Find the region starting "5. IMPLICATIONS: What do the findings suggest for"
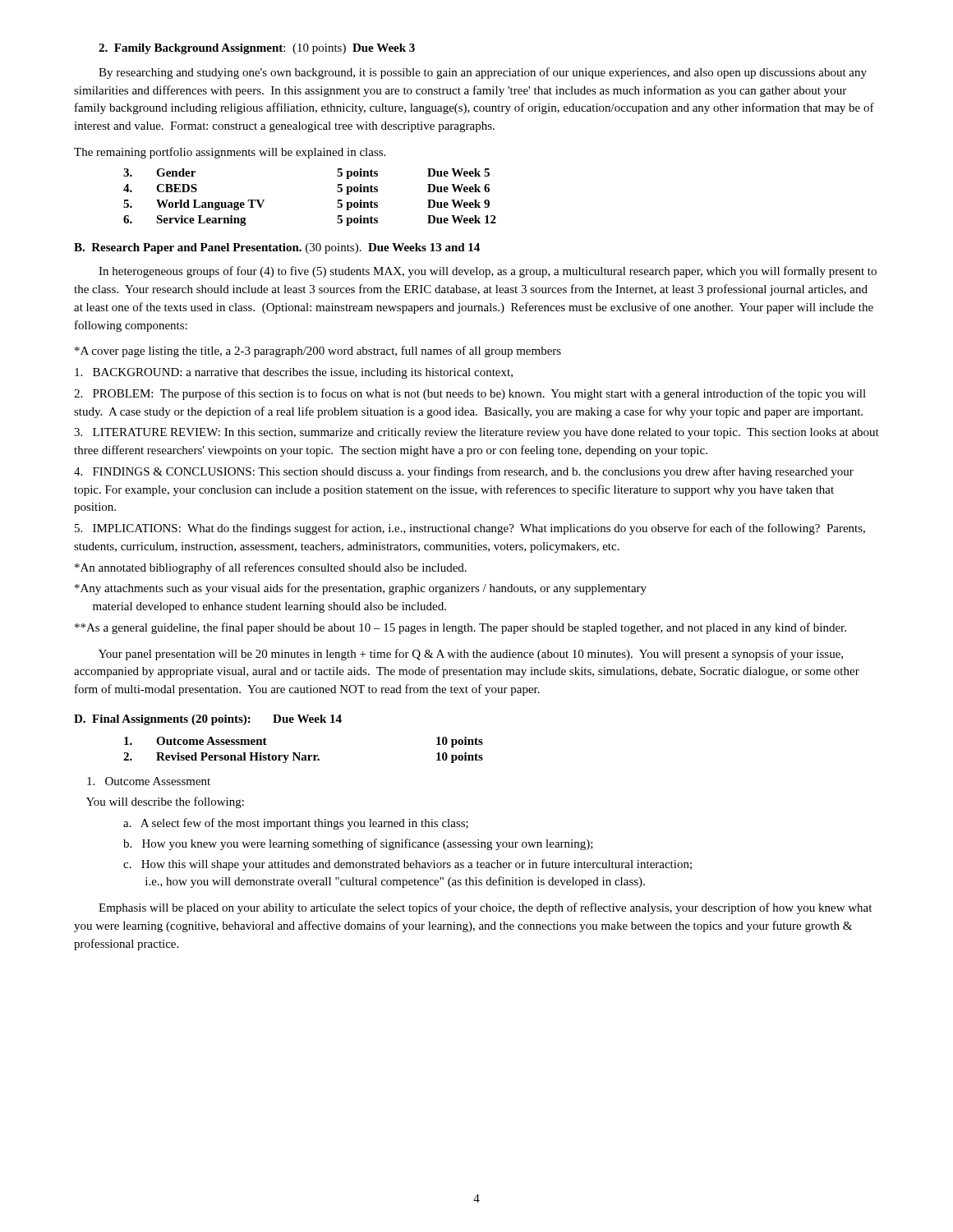Viewport: 953px width, 1232px height. click(470, 537)
